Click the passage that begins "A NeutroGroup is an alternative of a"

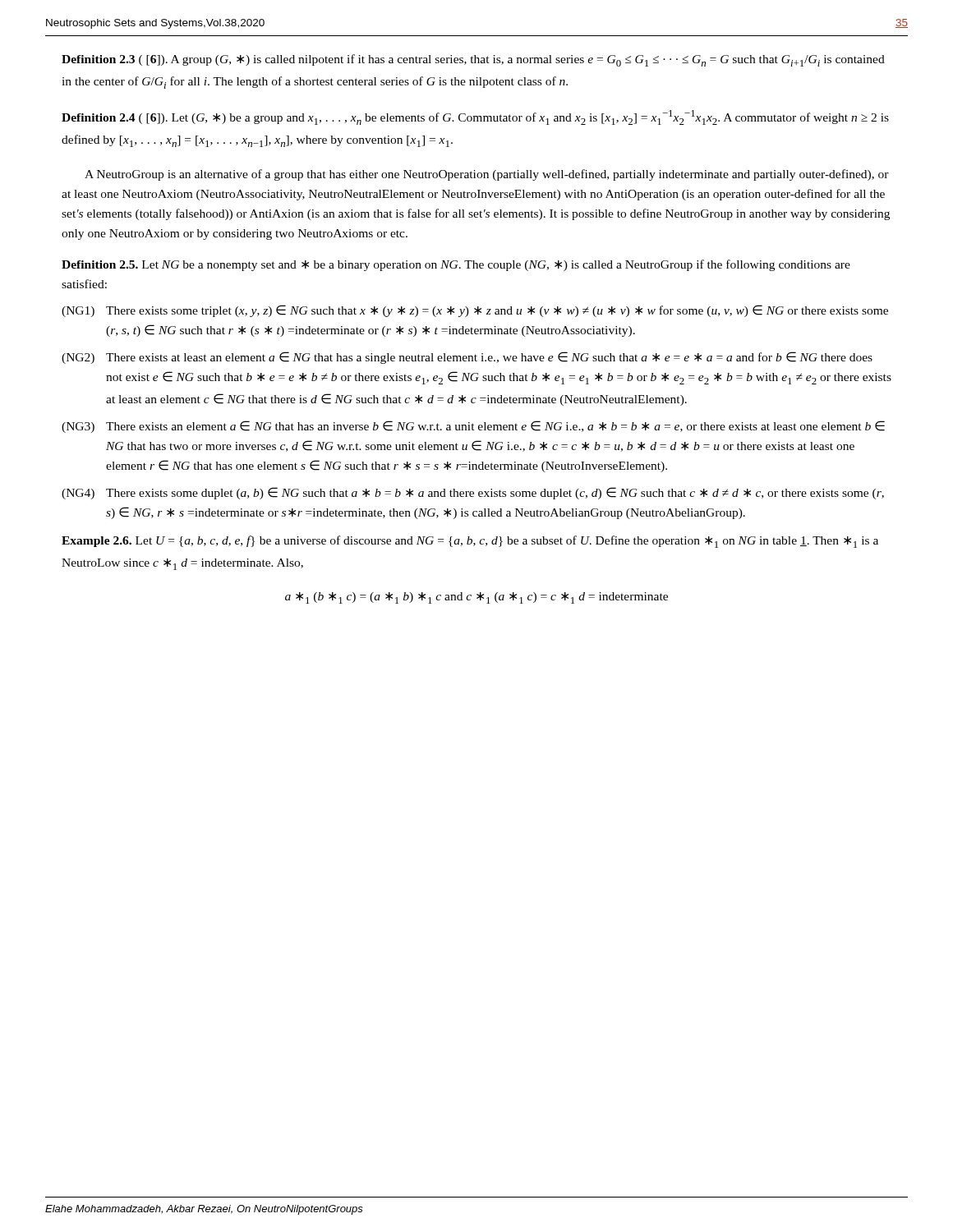[x=476, y=203]
